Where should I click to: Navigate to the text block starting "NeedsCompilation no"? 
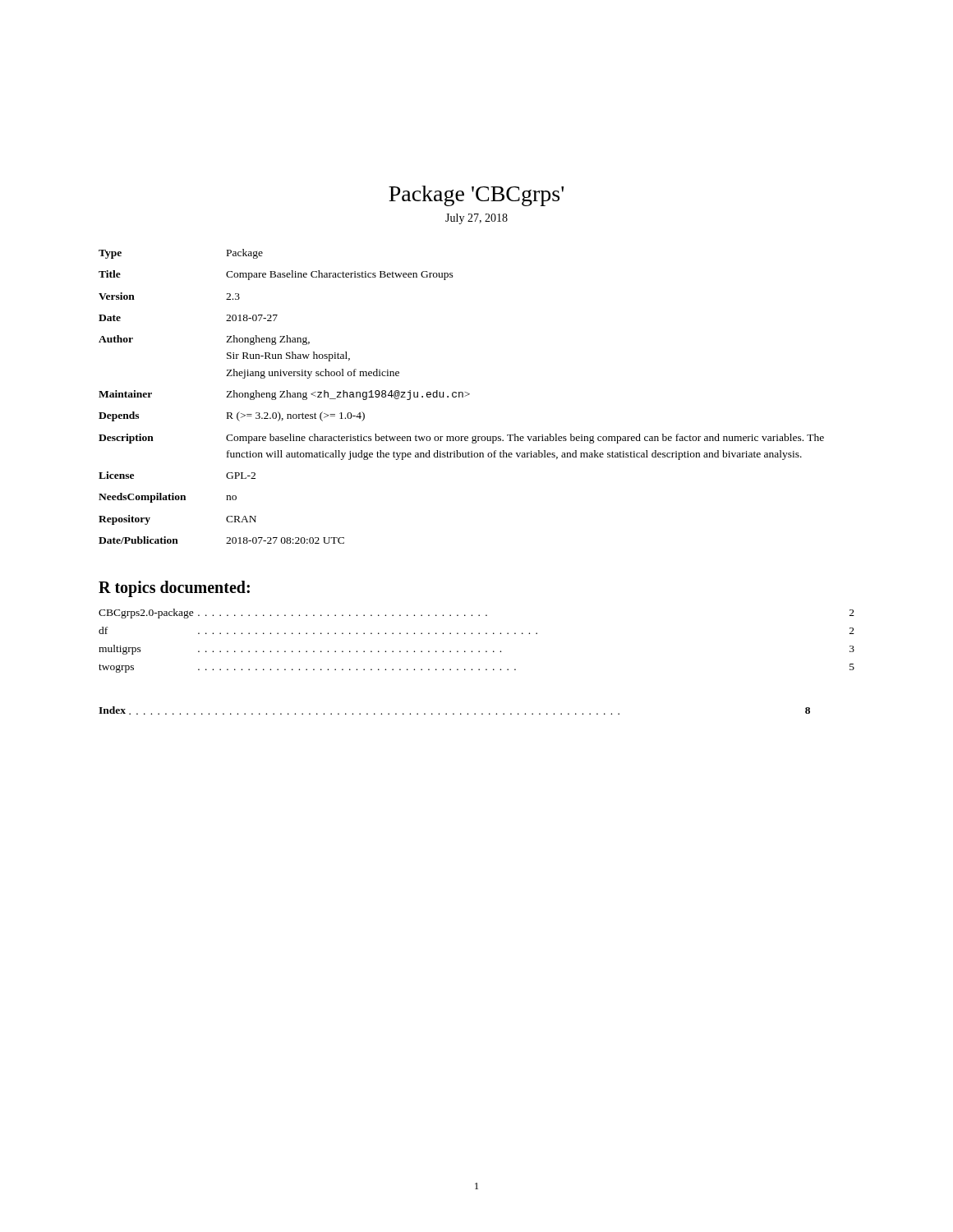168,498
